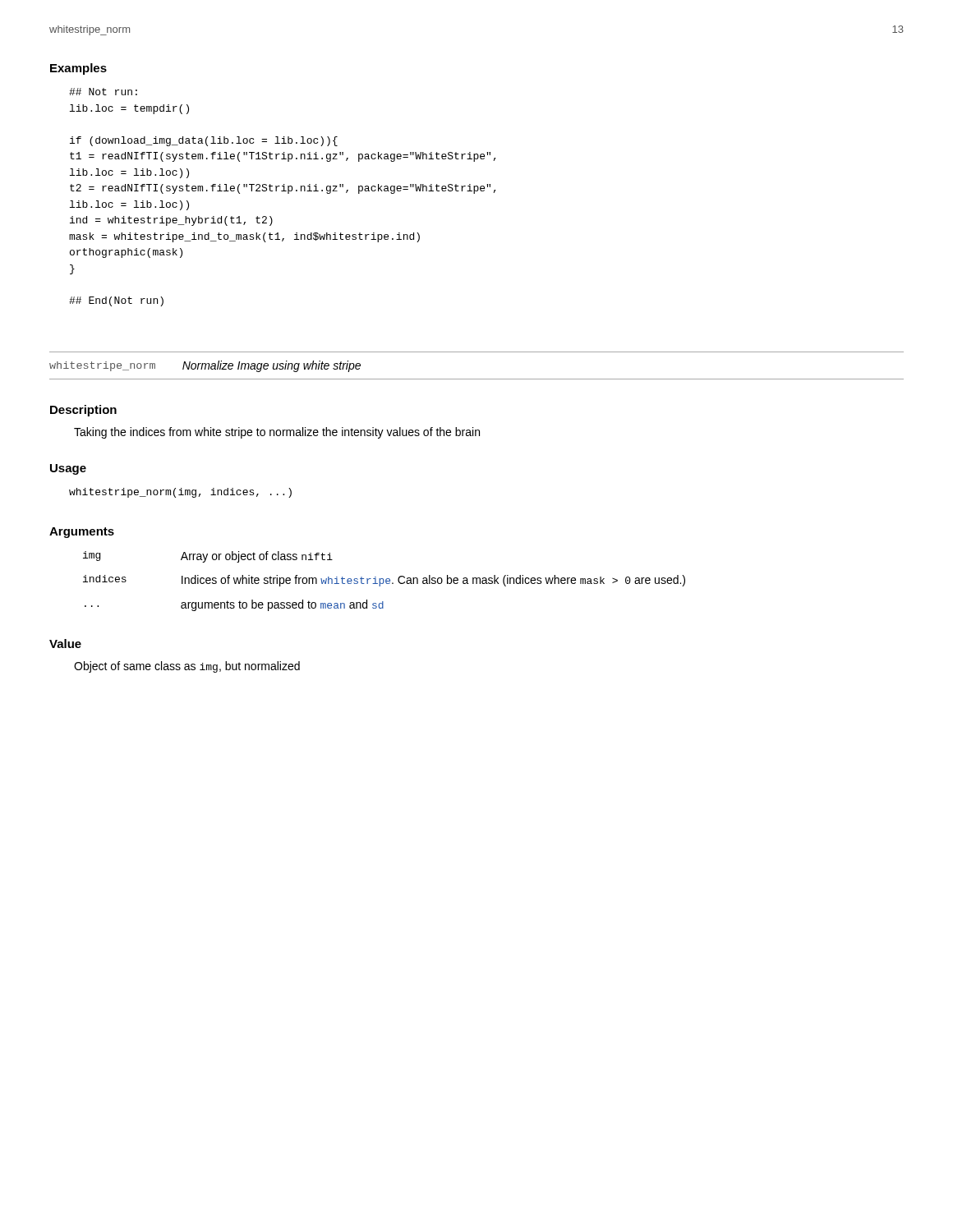The width and height of the screenshot is (953, 1232).
Task: Click on the block starting "Not run: lib.loc = tempdir() if"
Action: [x=284, y=197]
